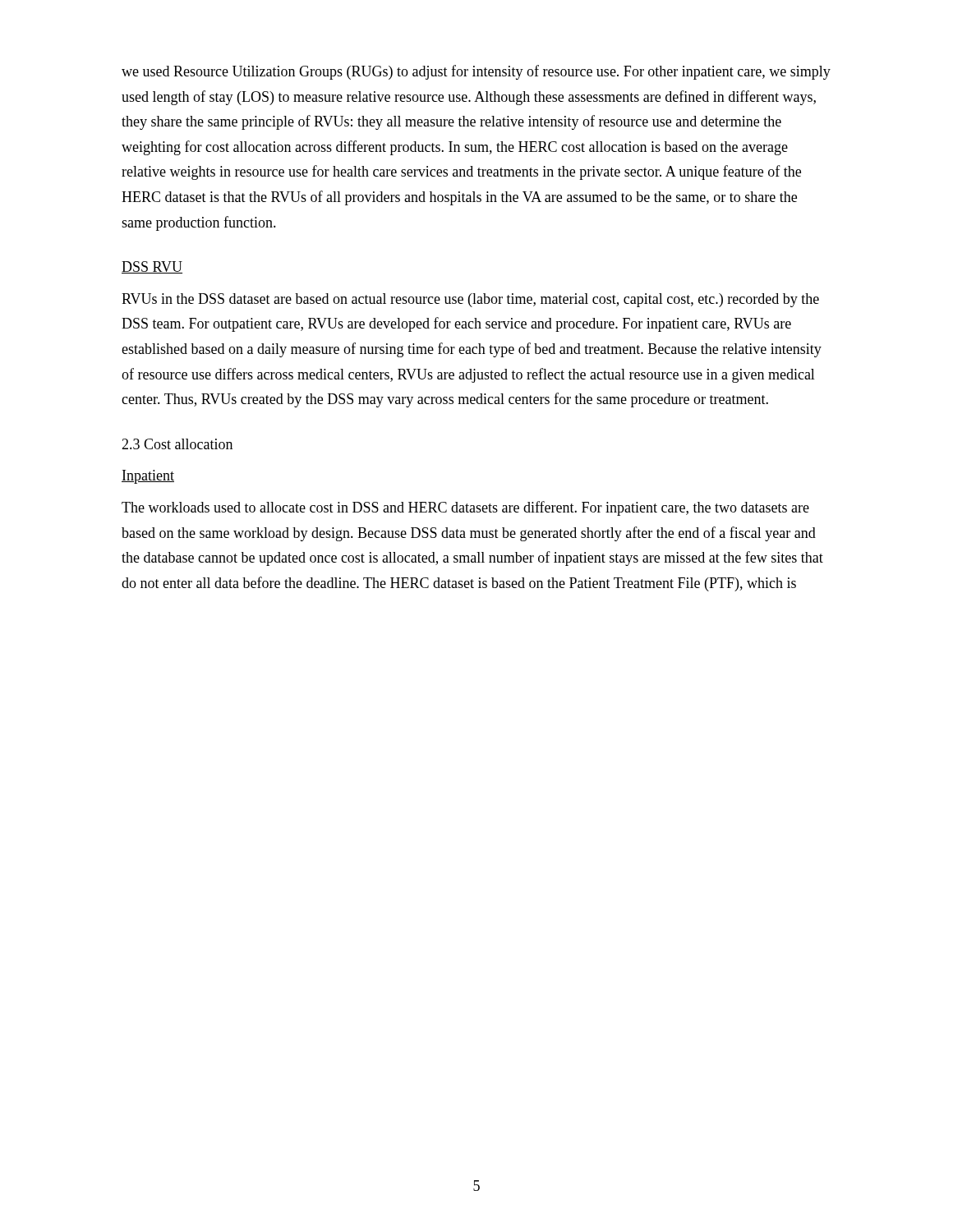Find the section header containing "DSS RVU"
Screen dimensions: 1232x953
pyautogui.click(x=152, y=267)
